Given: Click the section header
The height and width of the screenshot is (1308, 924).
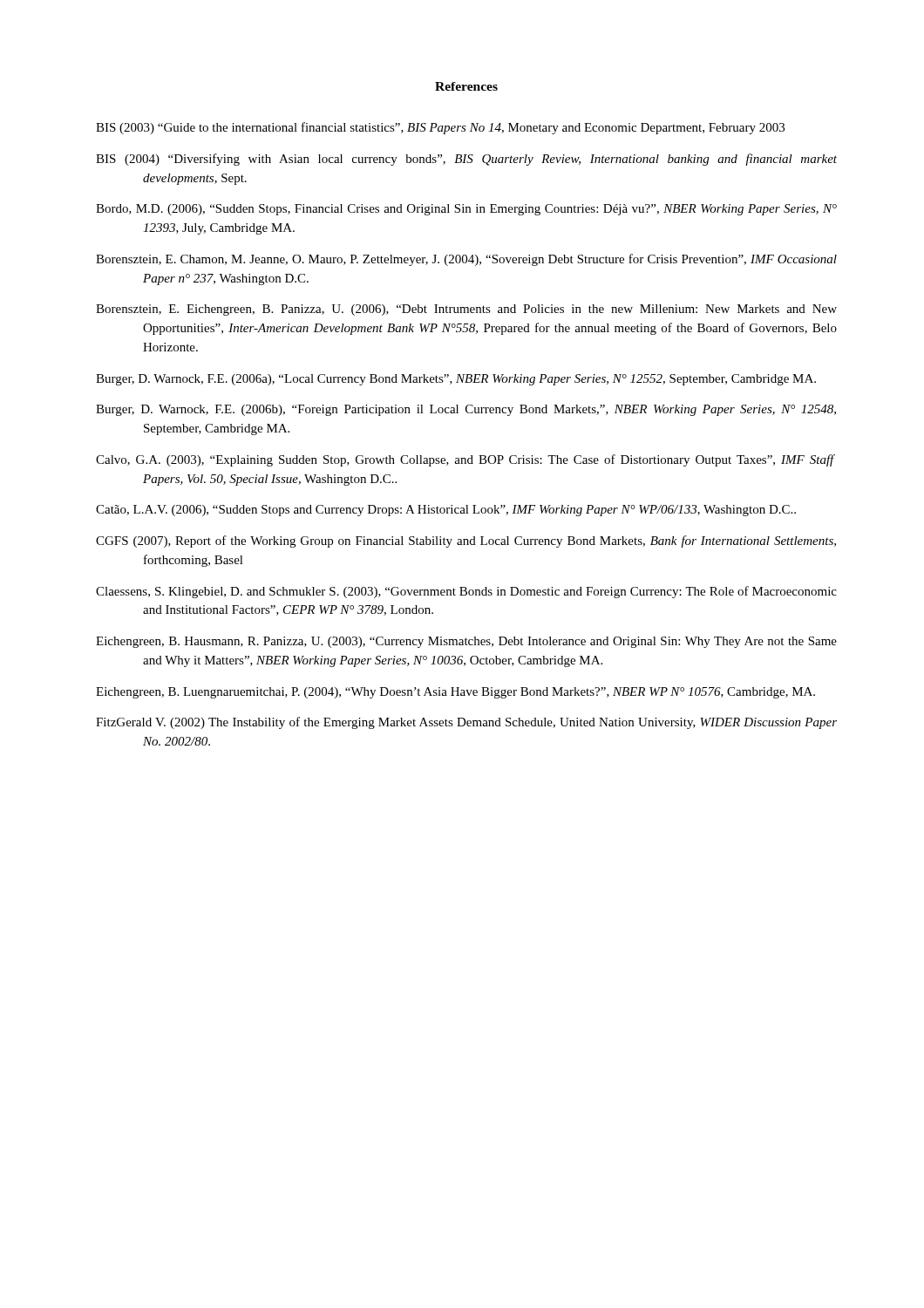Looking at the screenshot, I should coord(466,86).
